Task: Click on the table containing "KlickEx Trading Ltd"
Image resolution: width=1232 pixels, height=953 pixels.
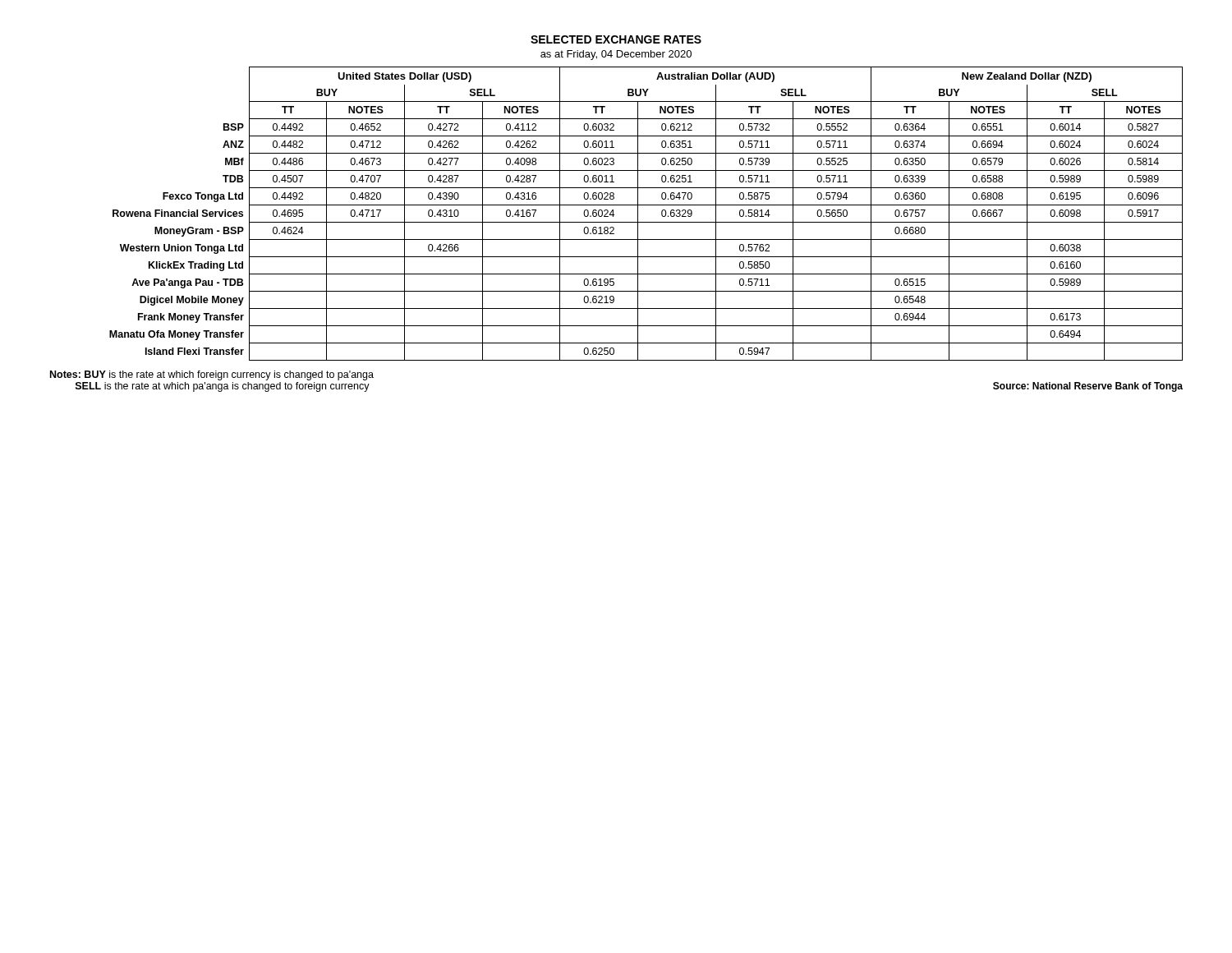Action: pyautogui.click(x=616, y=214)
